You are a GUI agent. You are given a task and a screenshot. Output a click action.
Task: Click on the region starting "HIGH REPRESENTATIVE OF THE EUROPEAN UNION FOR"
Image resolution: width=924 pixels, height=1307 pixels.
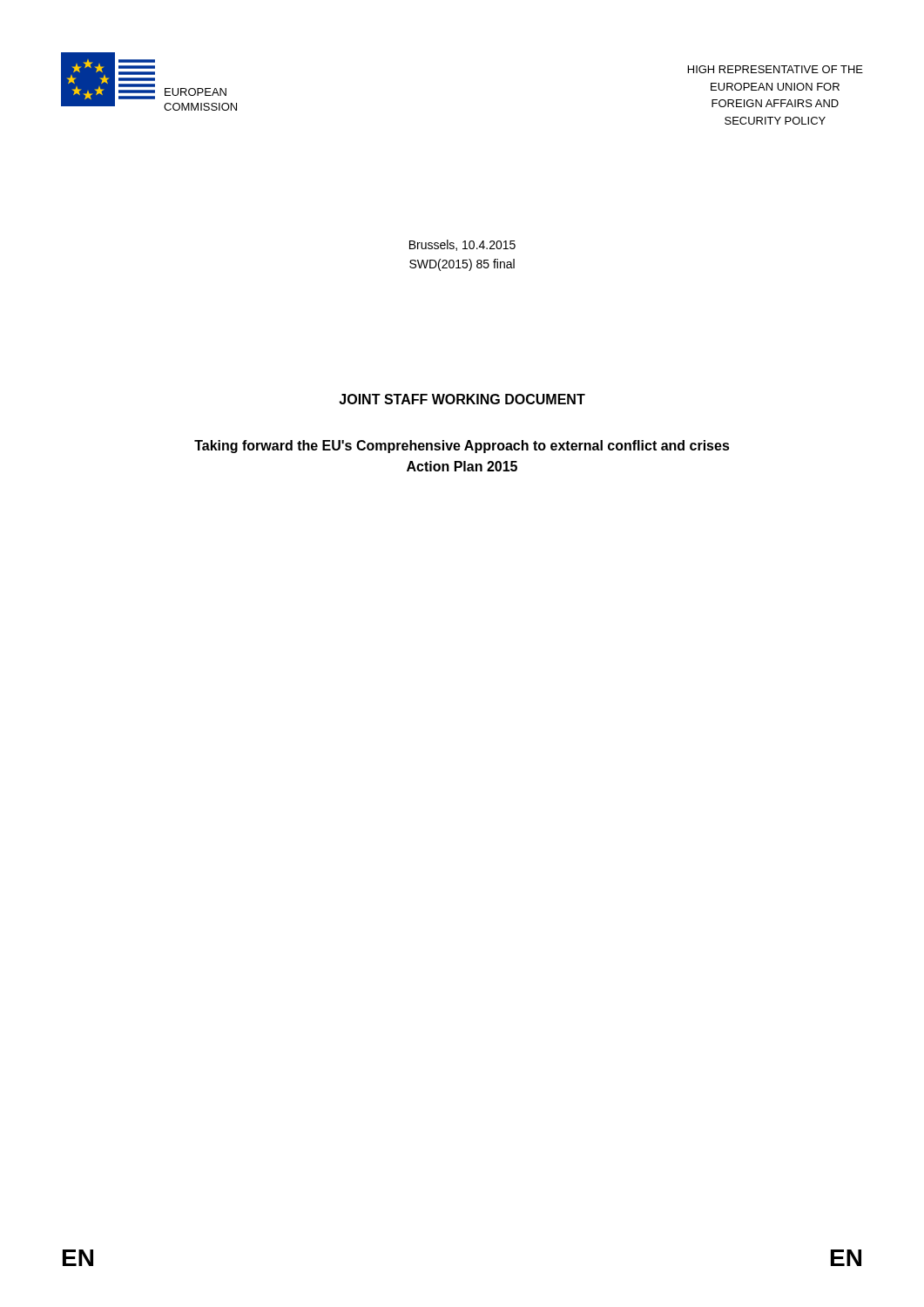(x=775, y=95)
